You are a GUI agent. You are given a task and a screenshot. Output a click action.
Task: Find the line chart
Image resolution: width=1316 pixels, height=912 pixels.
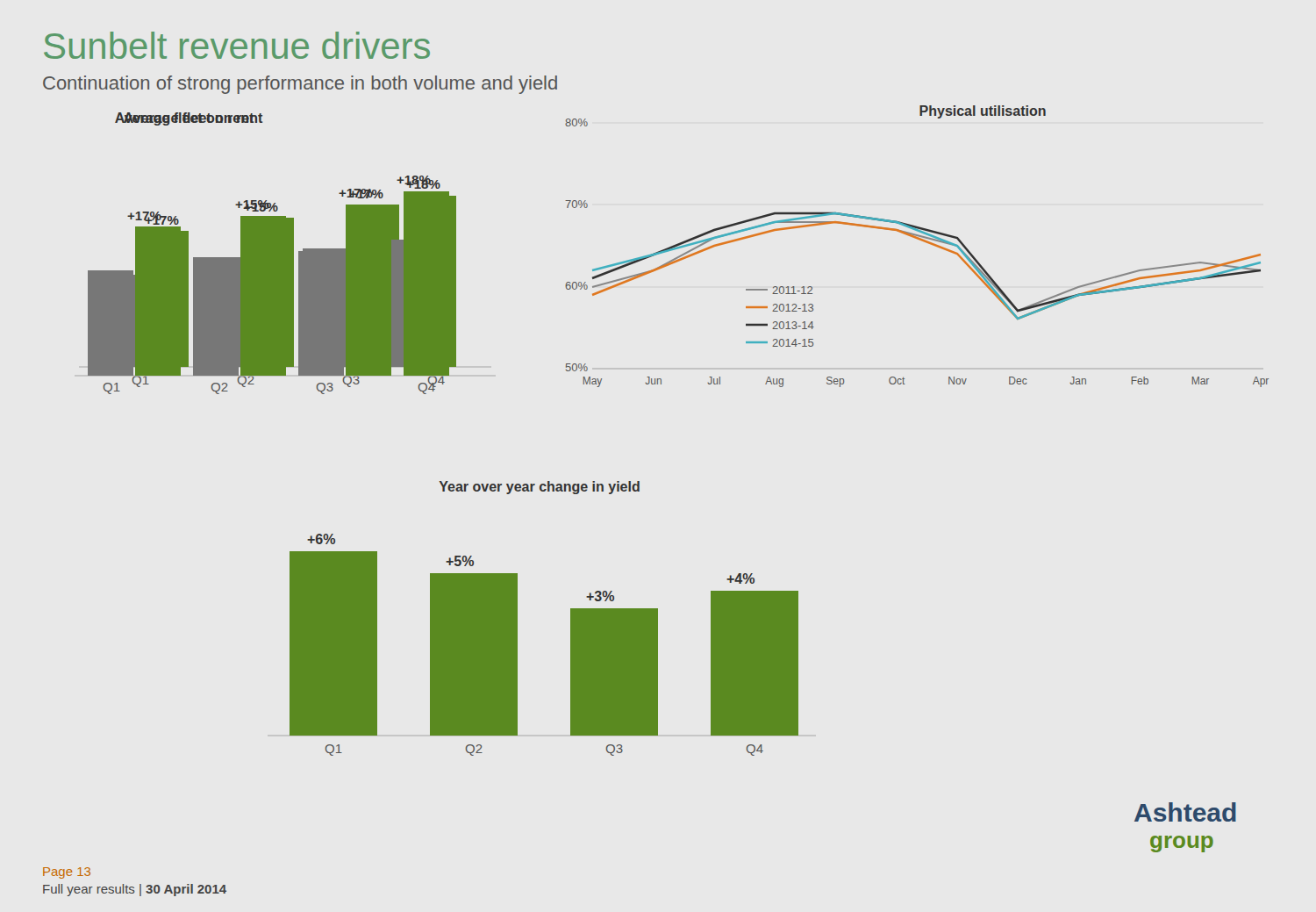click(912, 268)
